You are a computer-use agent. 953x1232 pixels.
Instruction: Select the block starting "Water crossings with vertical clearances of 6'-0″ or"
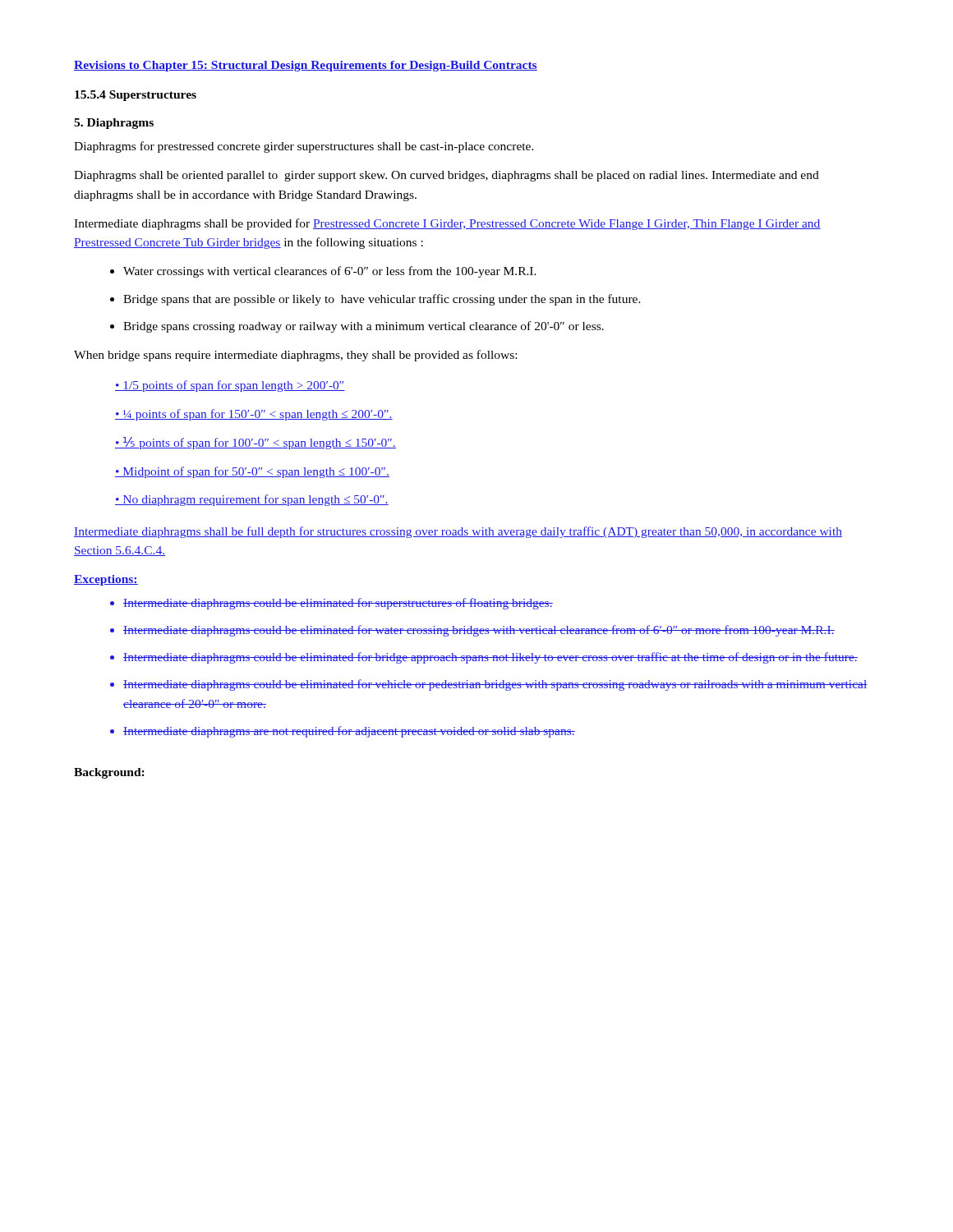[330, 271]
